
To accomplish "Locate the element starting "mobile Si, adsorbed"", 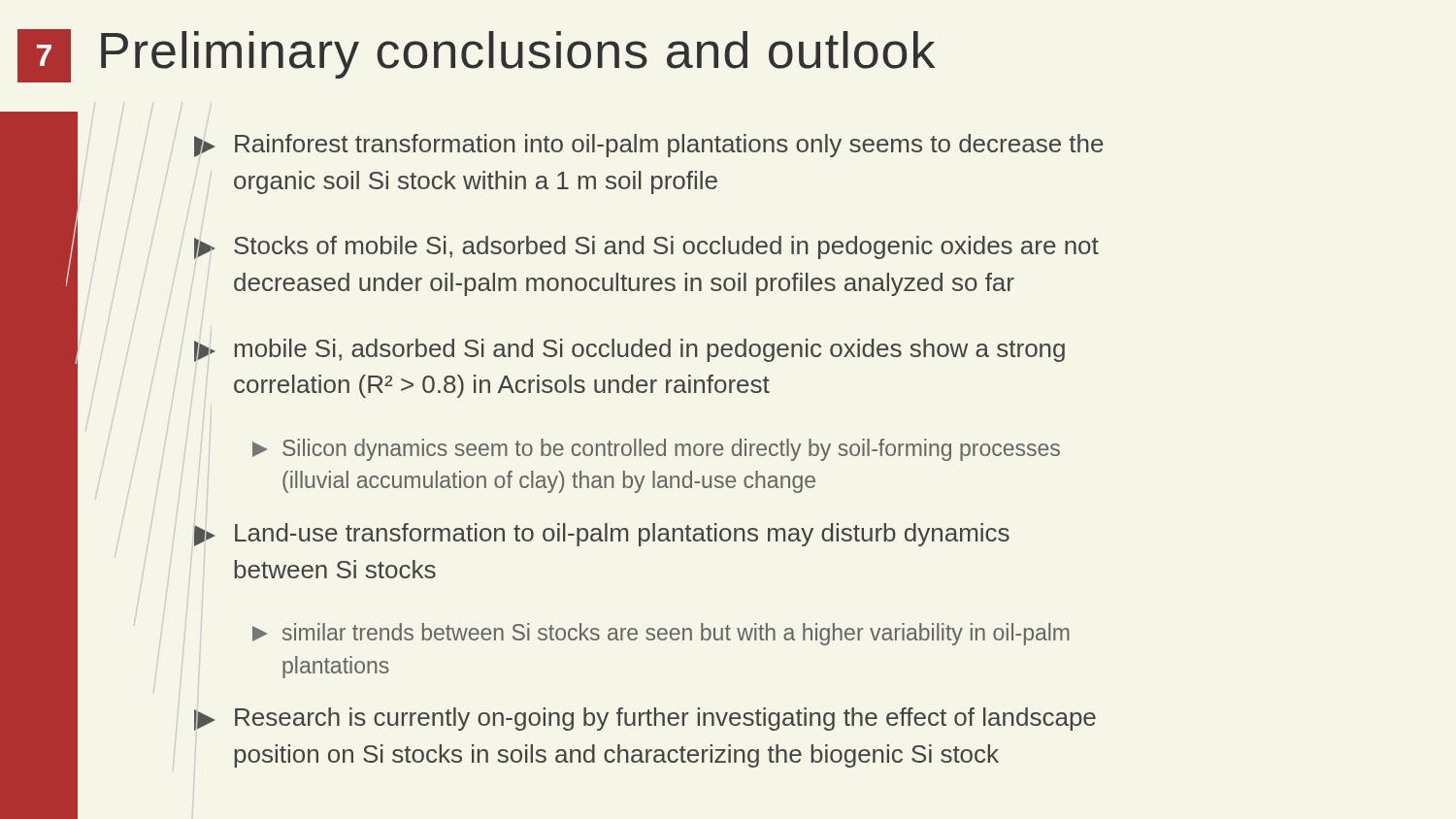I will pos(630,367).
